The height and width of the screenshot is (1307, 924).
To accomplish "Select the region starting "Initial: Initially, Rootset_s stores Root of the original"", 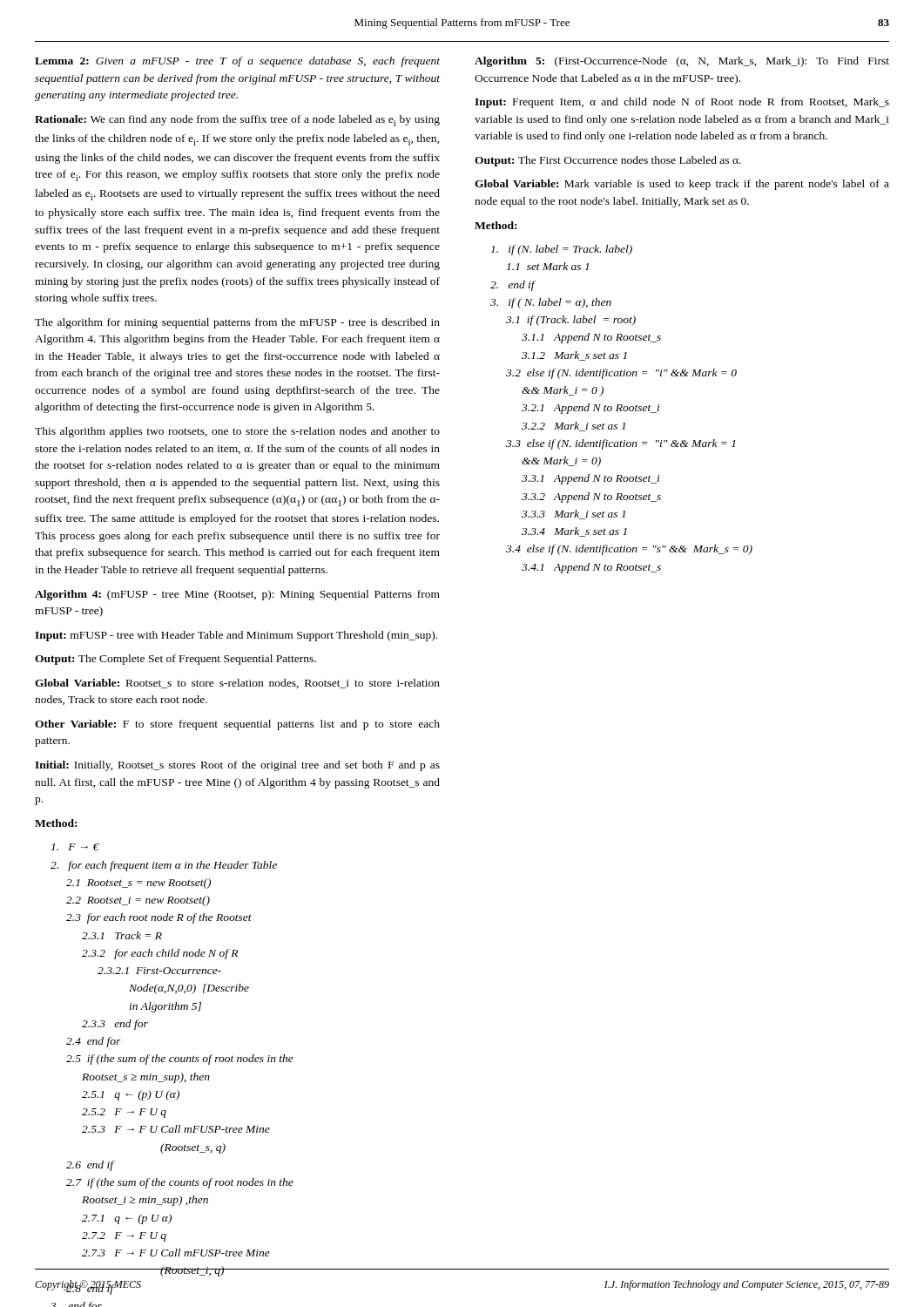I will [x=237, y=782].
